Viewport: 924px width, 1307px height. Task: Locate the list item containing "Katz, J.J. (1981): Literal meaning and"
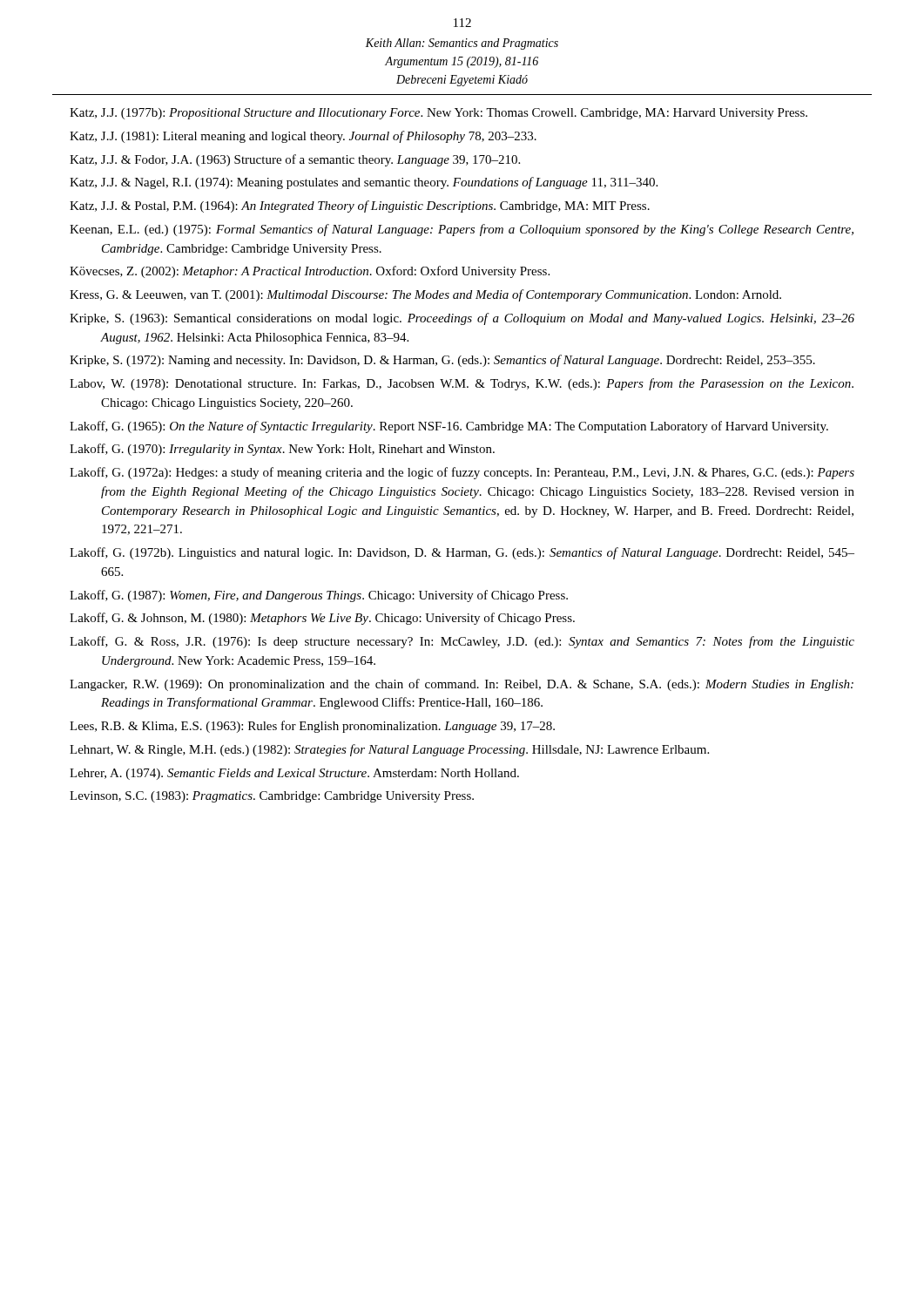[x=303, y=136]
